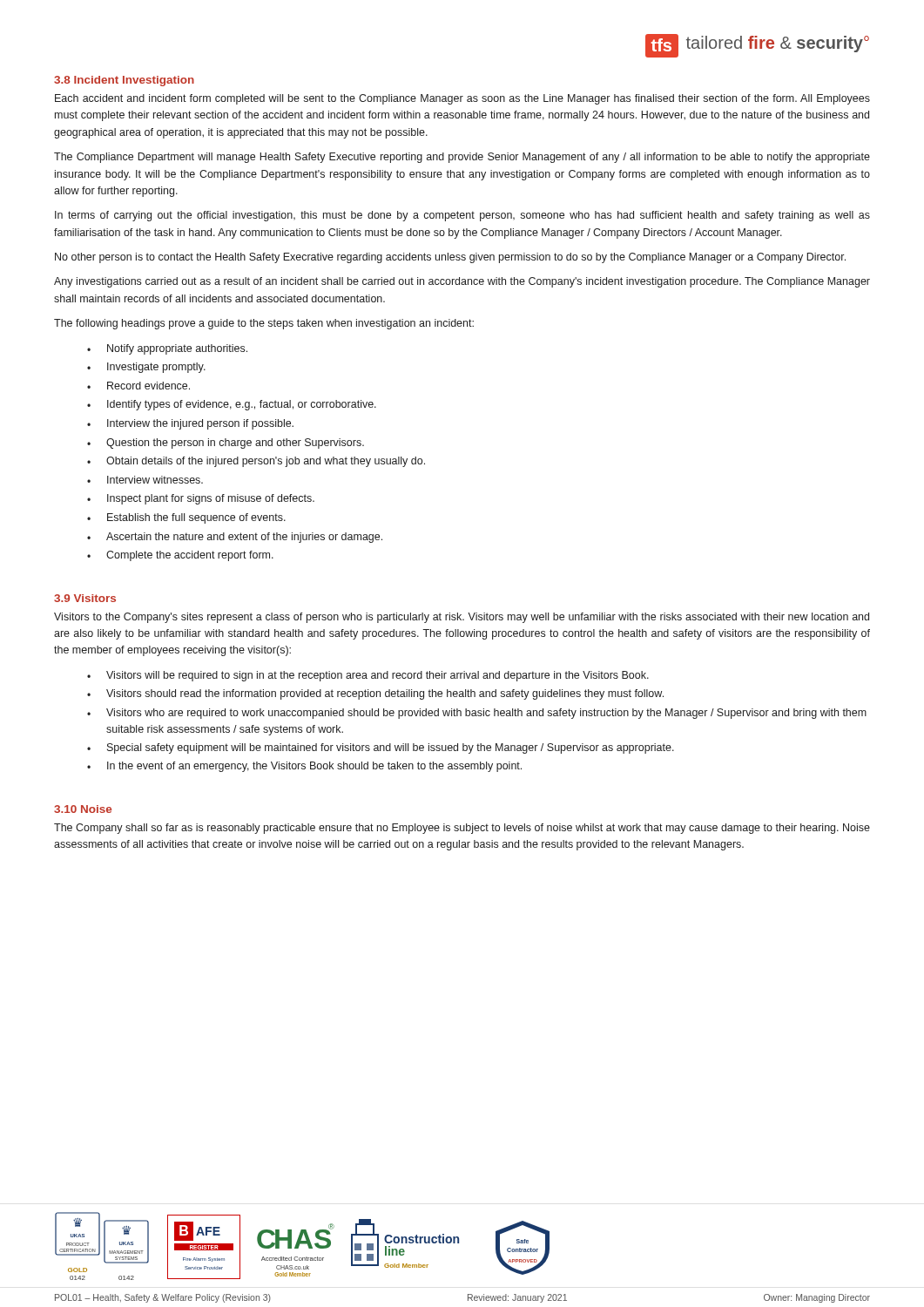Click the passage that begins "•Special safety equipment will be"
Screen dimensions: 1307x924
pyautogui.click(x=381, y=749)
